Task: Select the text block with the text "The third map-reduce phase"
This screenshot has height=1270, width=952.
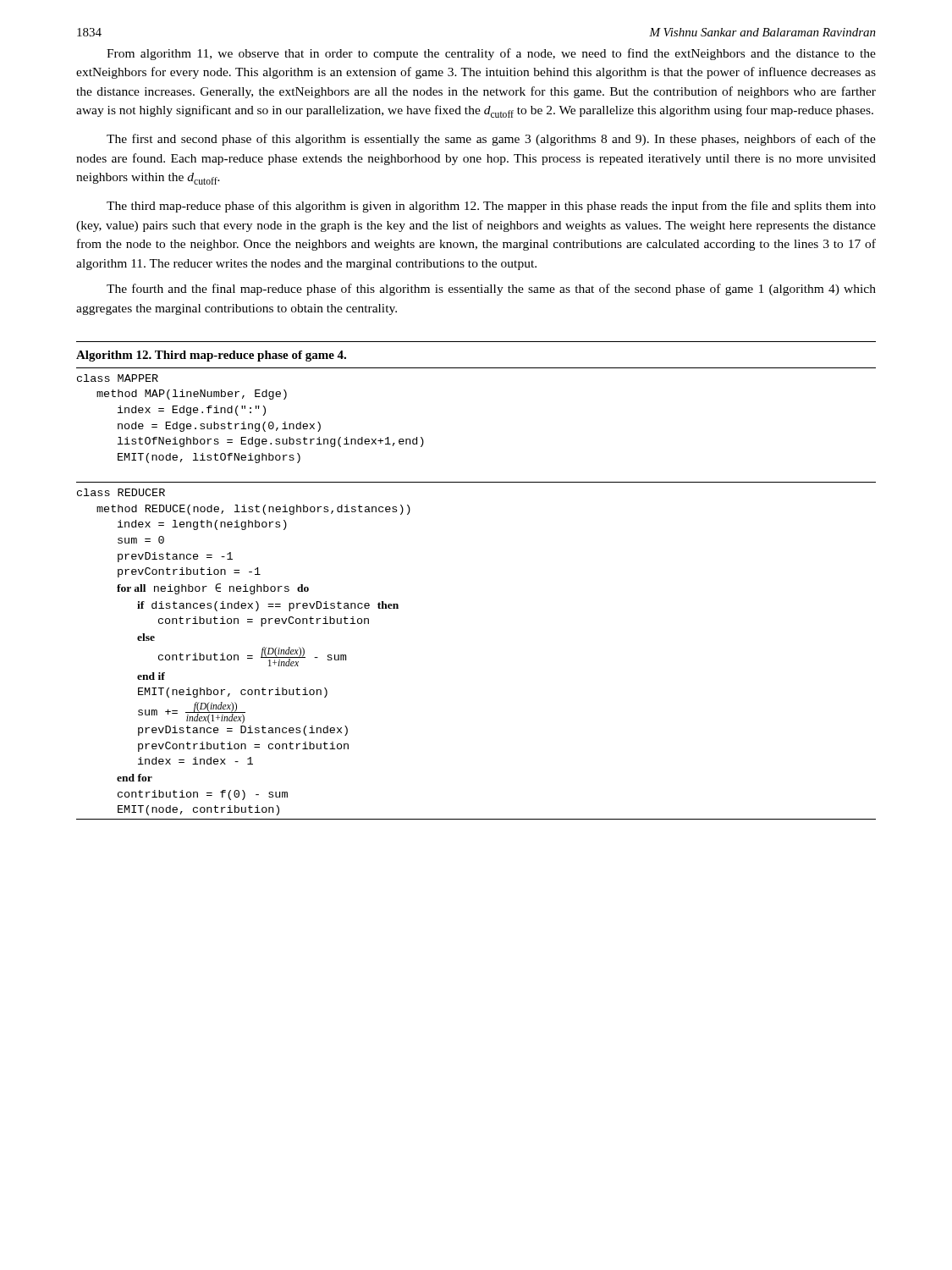Action: click(x=476, y=235)
